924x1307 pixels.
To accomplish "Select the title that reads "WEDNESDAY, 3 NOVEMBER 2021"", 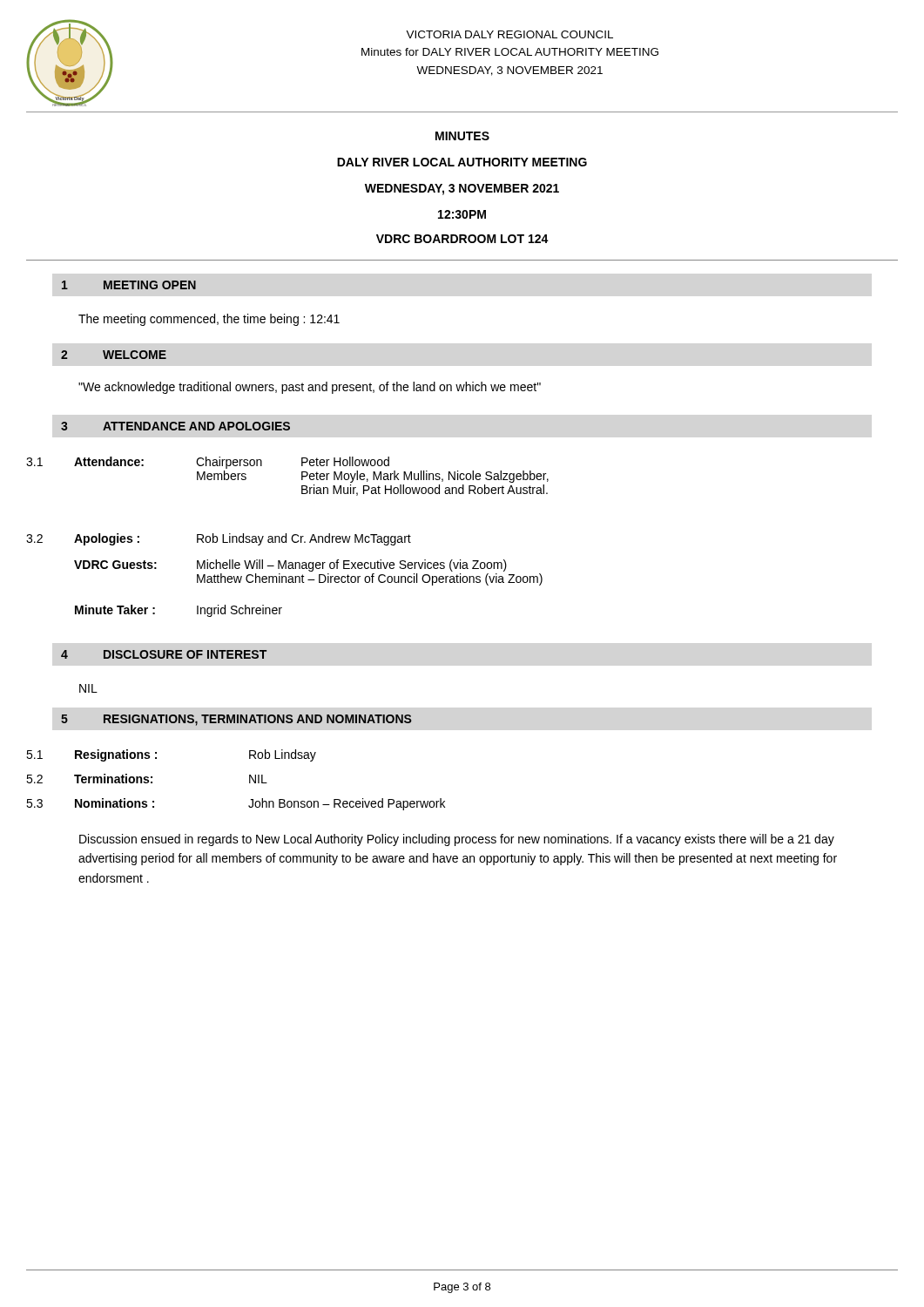I will click(462, 188).
